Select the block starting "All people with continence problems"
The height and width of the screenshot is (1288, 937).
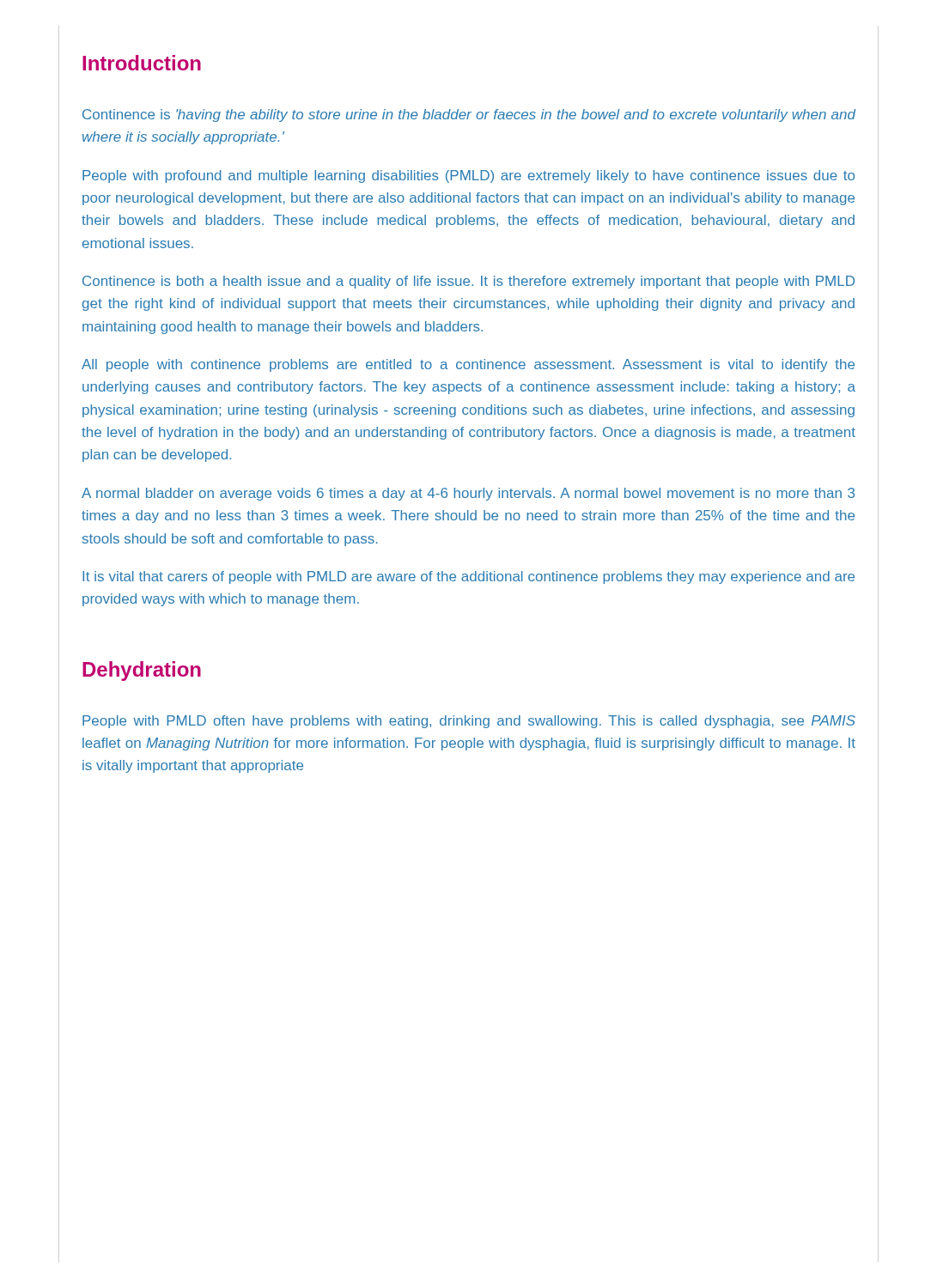click(468, 410)
